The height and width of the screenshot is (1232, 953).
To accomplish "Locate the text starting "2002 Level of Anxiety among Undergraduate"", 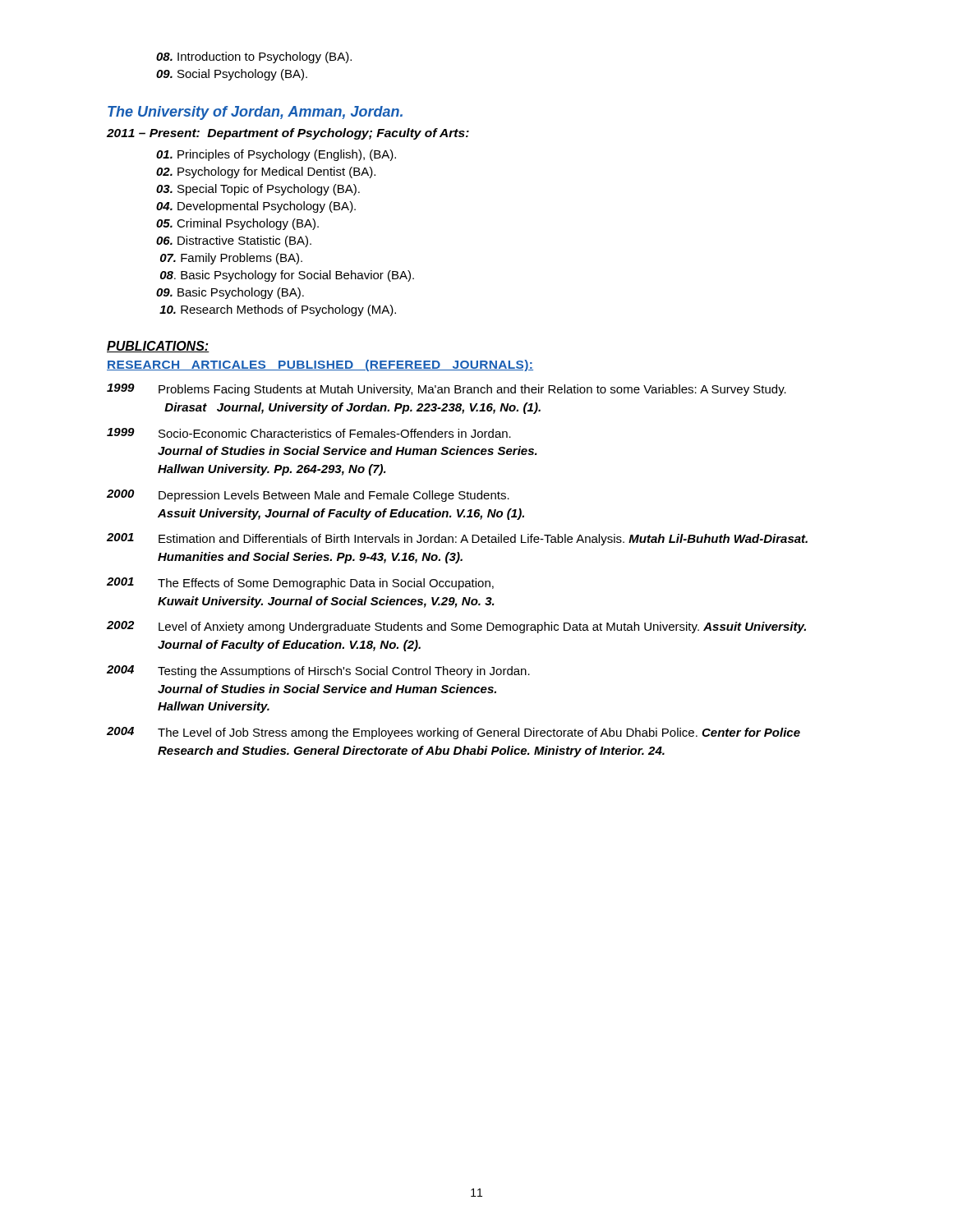I will [x=457, y=636].
